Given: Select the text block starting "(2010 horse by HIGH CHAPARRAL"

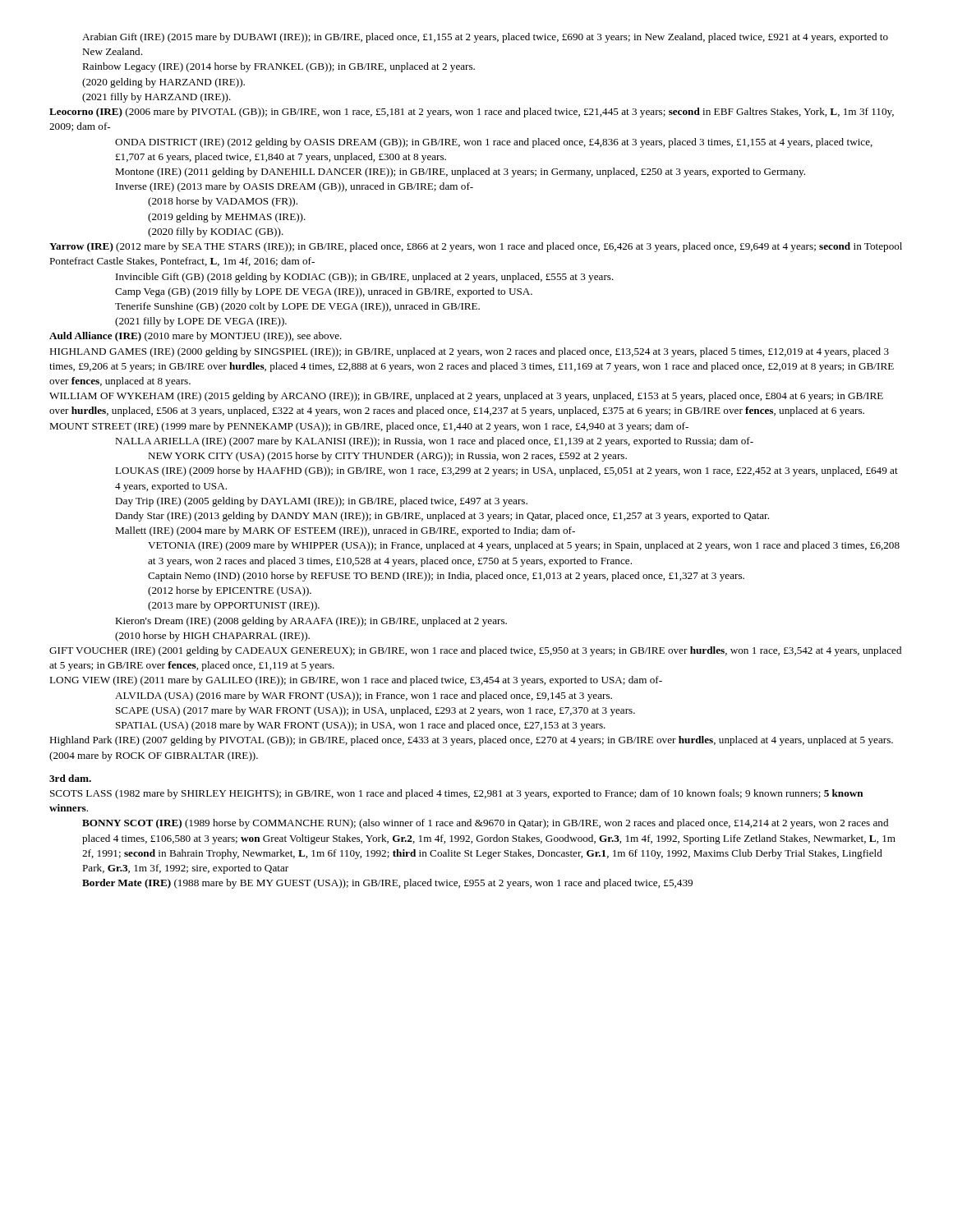Looking at the screenshot, I should [x=509, y=636].
